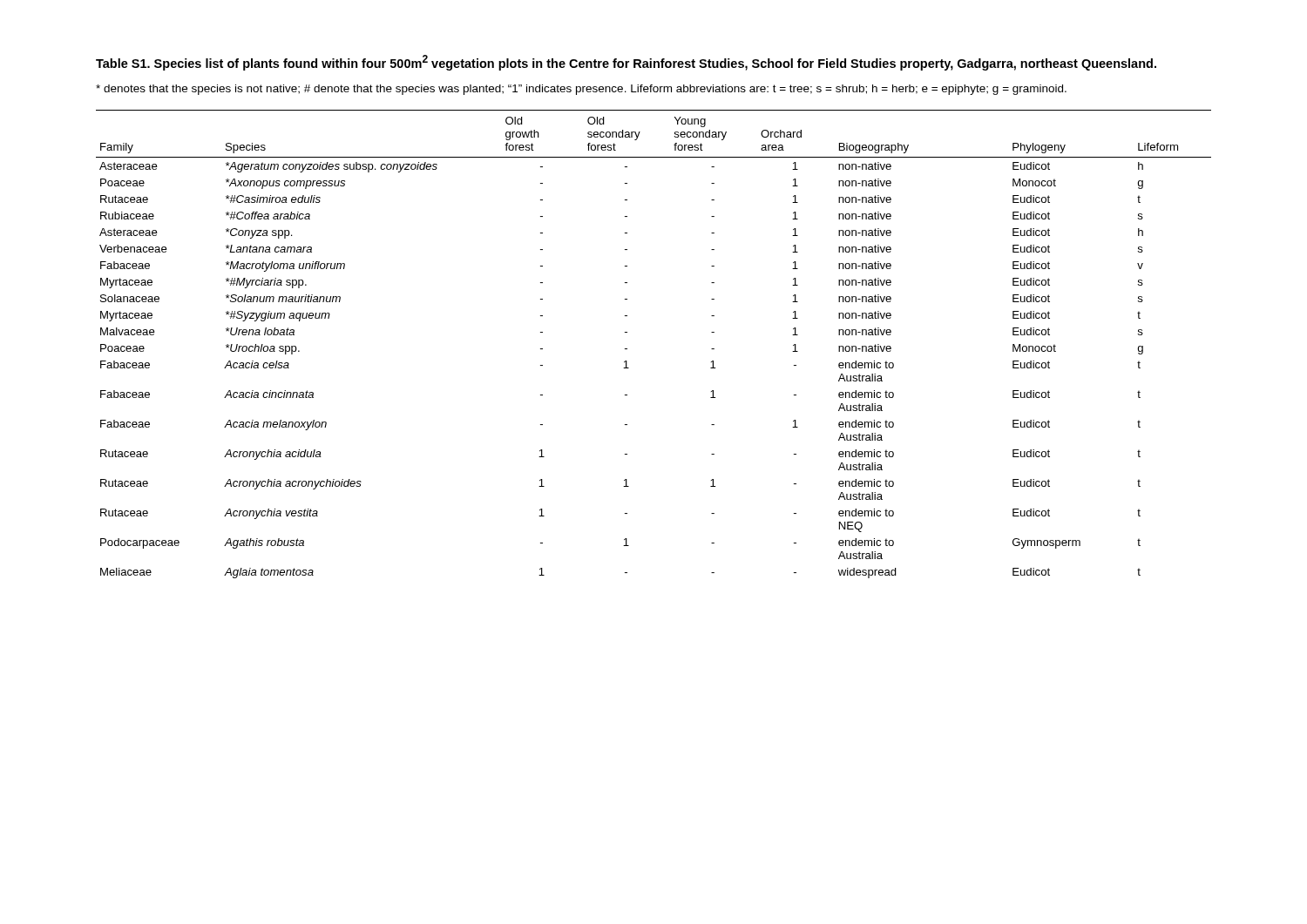Viewport: 1307px width, 924px height.
Task: Where is the title that starts "Table S1. Species list of plants"?
Action: click(654, 62)
